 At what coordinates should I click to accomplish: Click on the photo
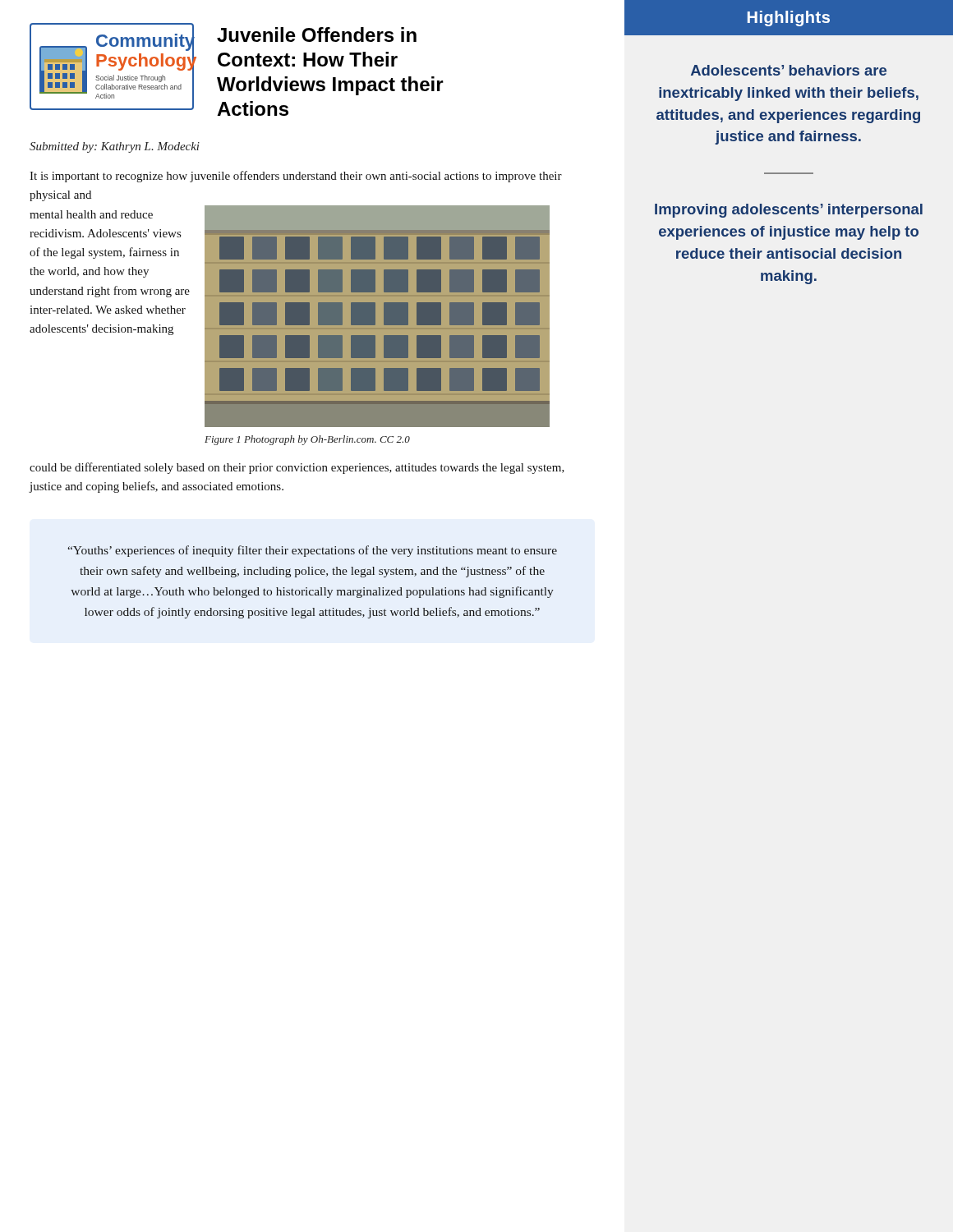click(377, 316)
